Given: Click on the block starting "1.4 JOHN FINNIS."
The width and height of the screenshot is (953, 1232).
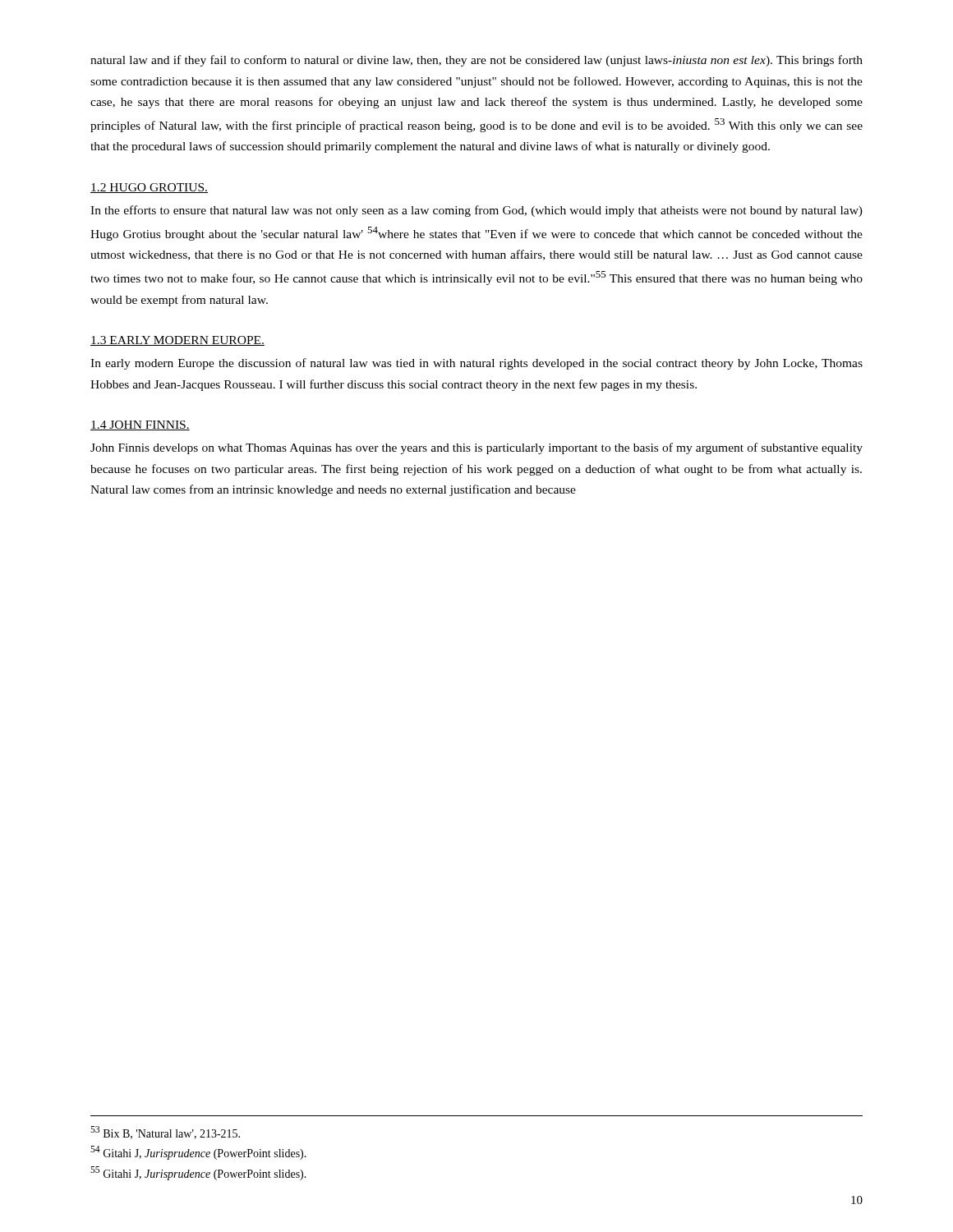Looking at the screenshot, I should (140, 424).
